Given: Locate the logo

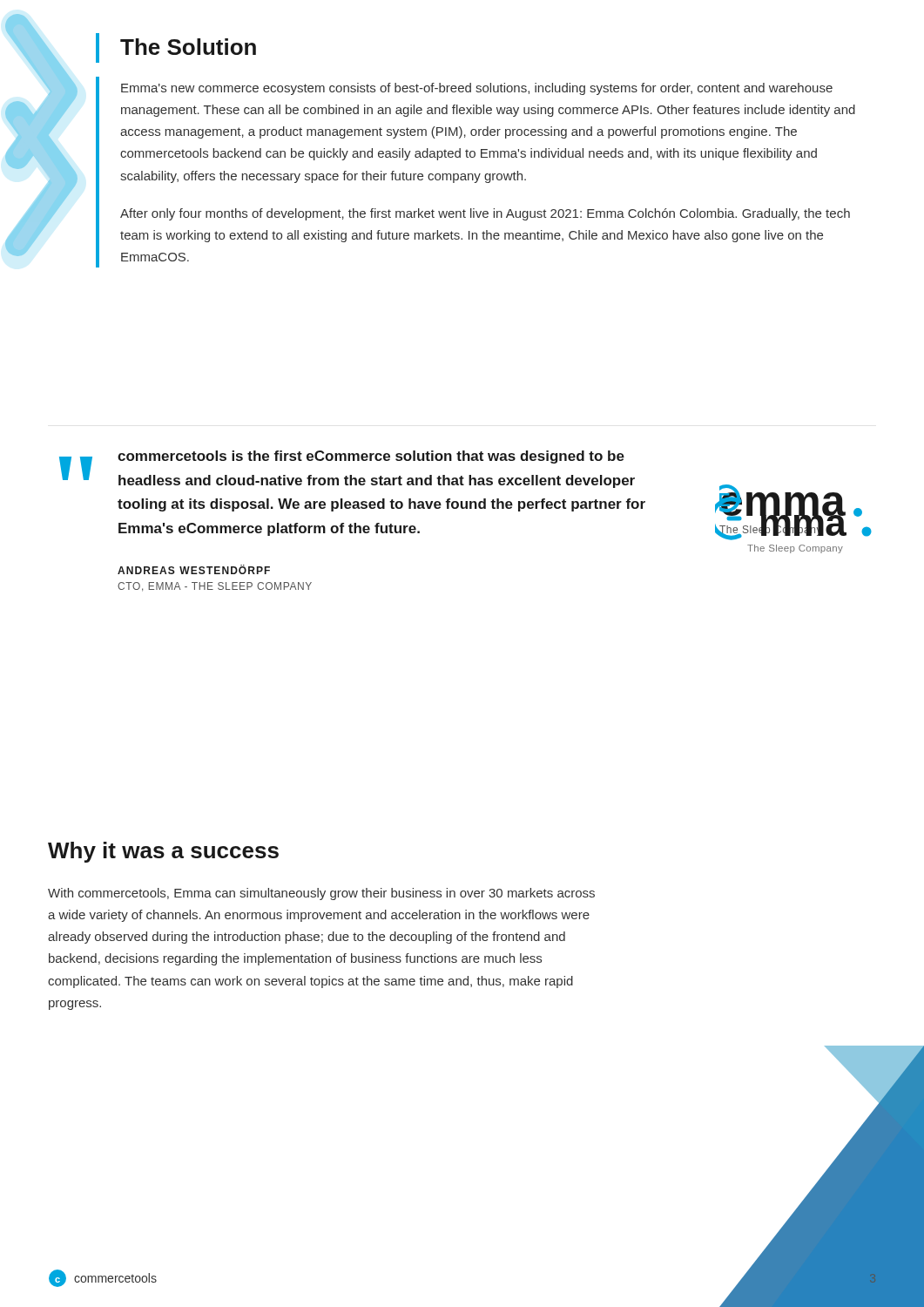Looking at the screenshot, I should tap(796, 525).
